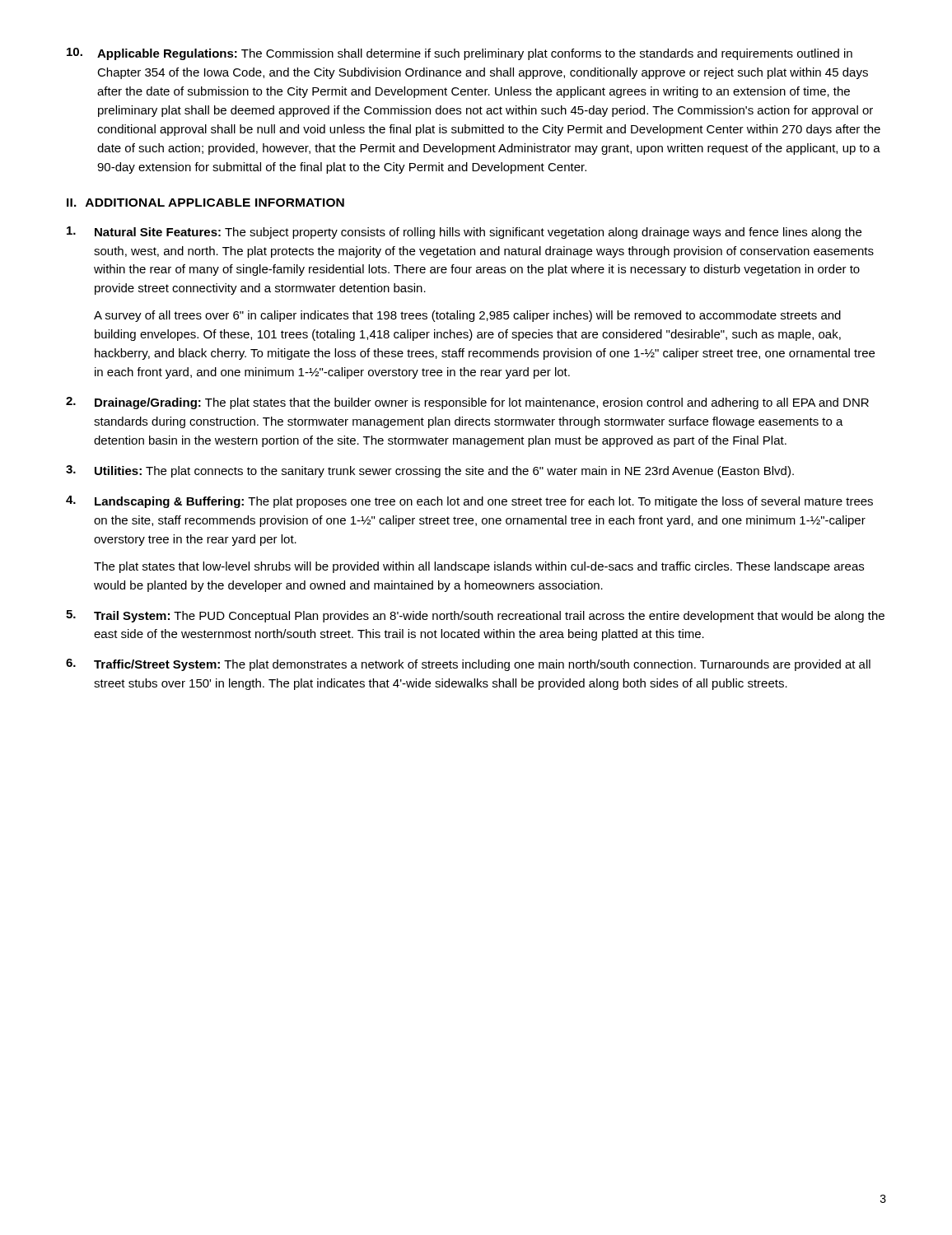Find the list item that says "Natural Site Features:"
The image size is (952, 1235).
pos(476,302)
